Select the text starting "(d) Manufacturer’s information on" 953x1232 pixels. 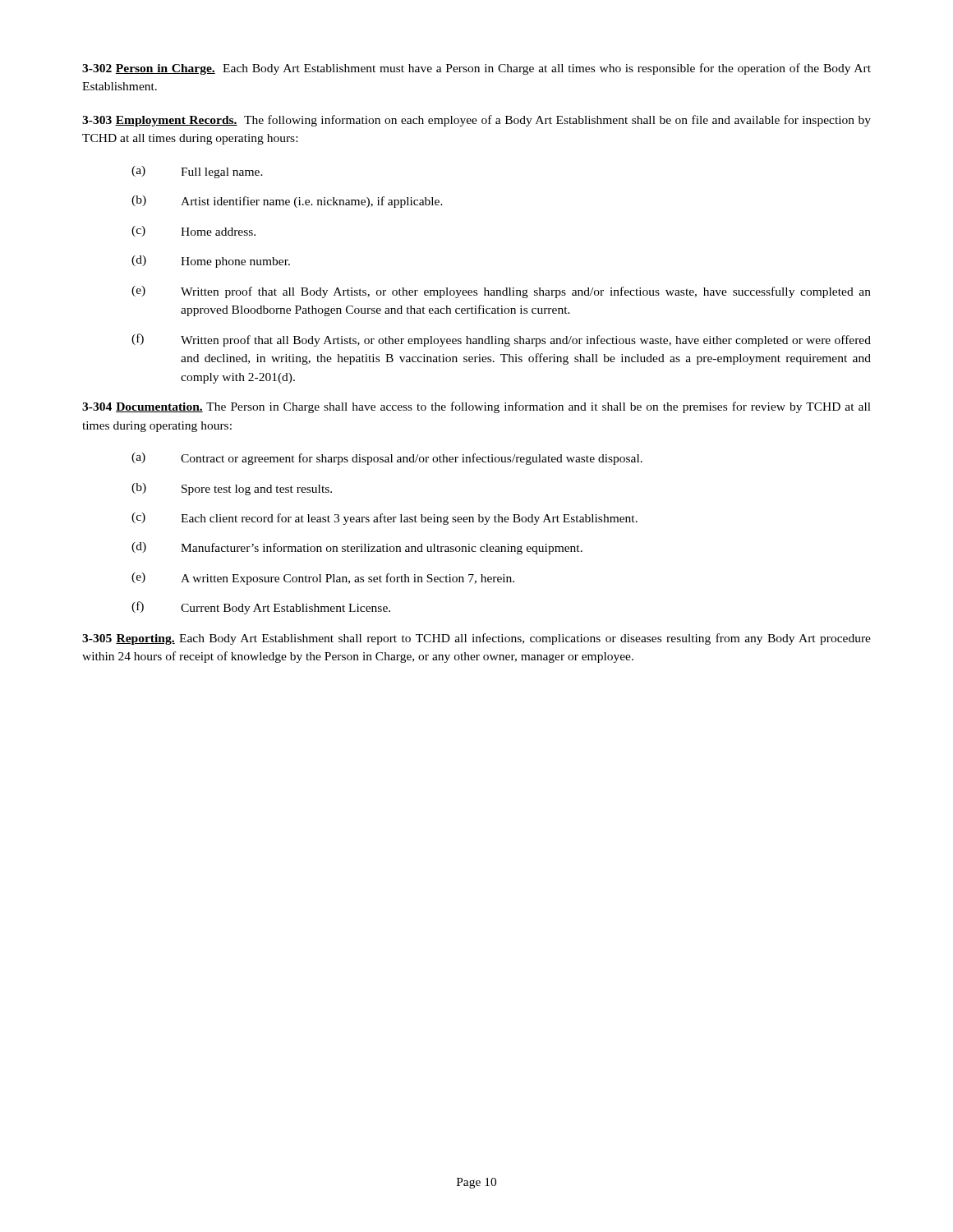tap(501, 548)
